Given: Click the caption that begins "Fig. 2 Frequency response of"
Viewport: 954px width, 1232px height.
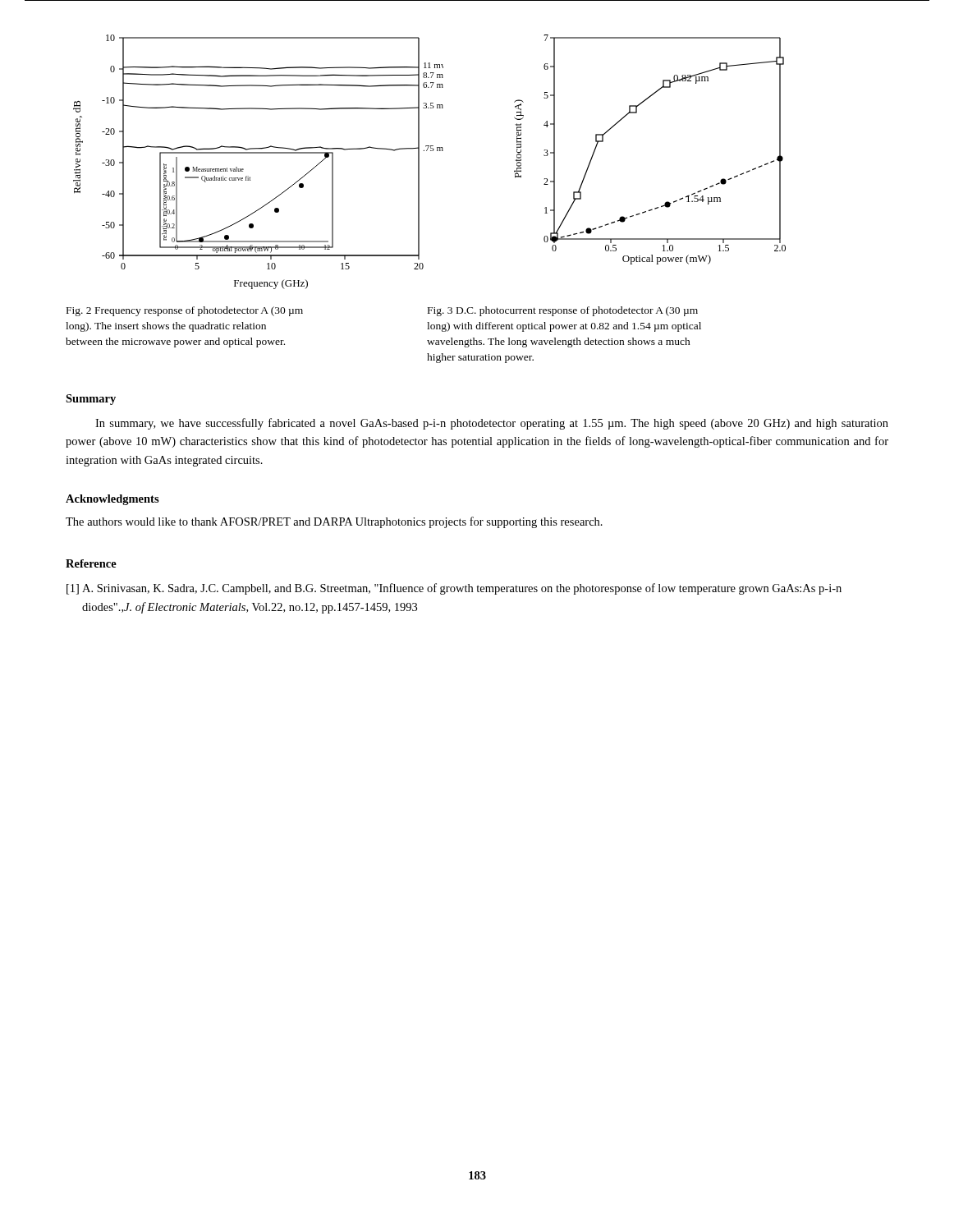Looking at the screenshot, I should (184, 326).
